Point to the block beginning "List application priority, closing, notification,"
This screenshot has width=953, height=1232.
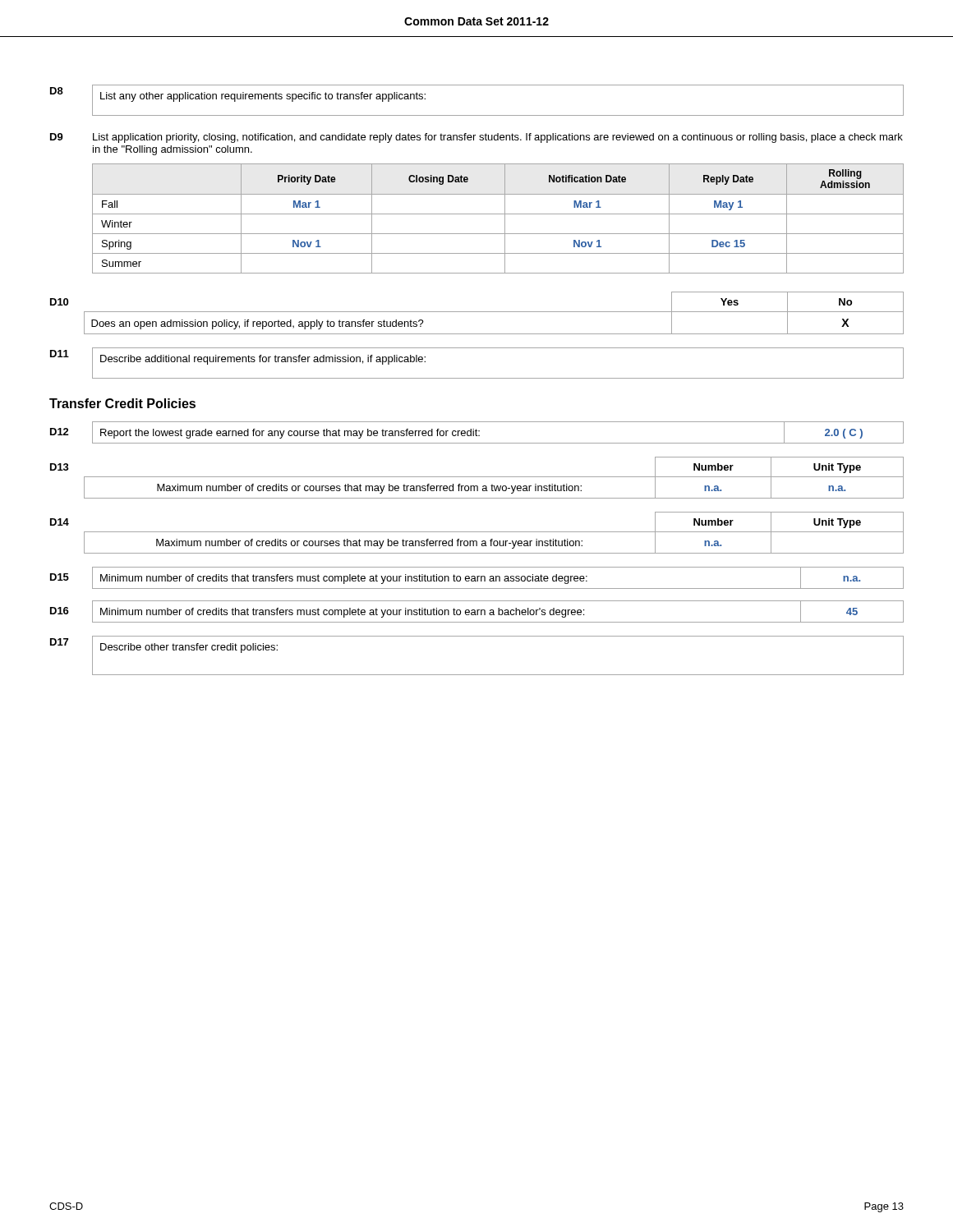(497, 143)
